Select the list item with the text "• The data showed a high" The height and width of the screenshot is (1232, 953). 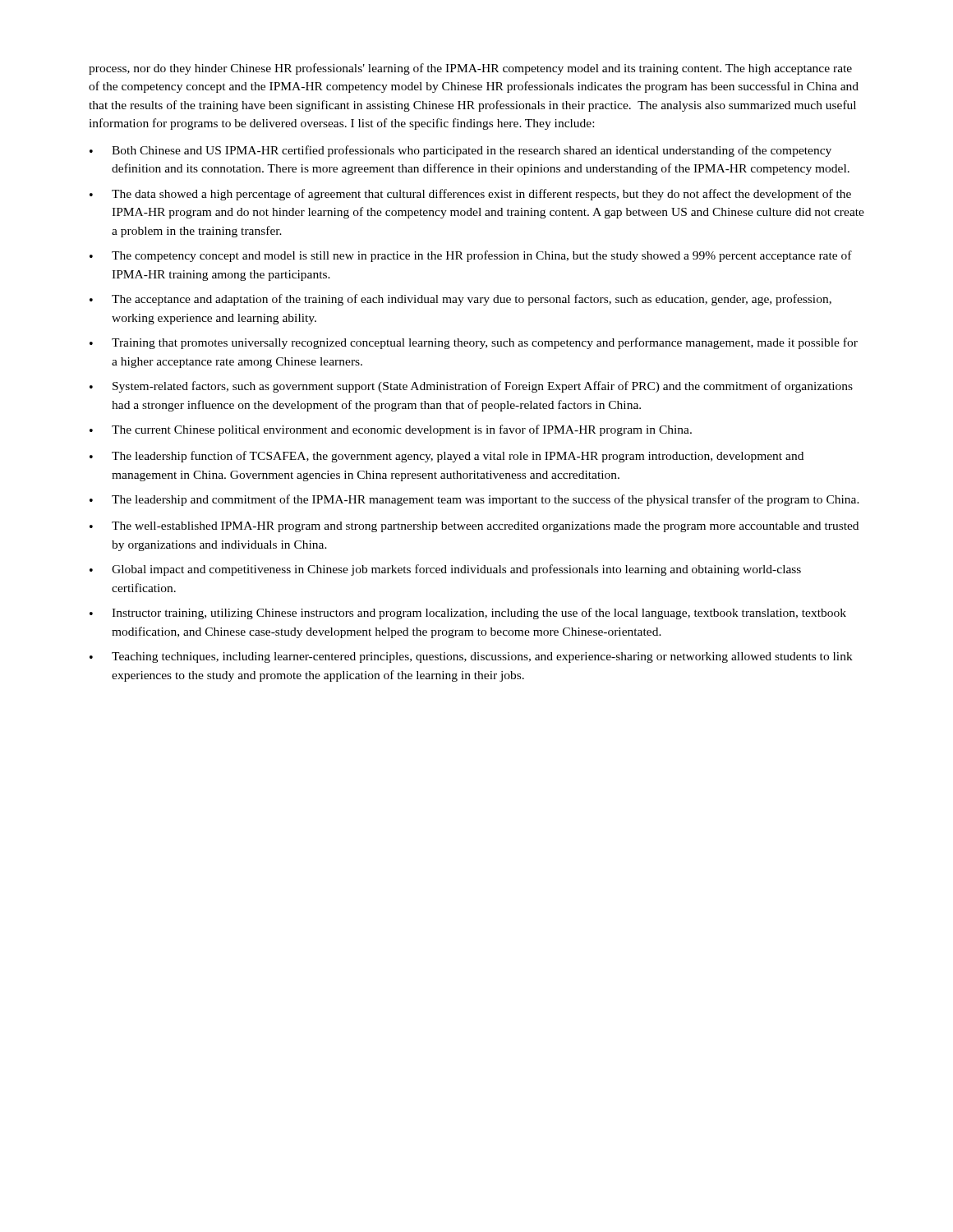(x=476, y=212)
